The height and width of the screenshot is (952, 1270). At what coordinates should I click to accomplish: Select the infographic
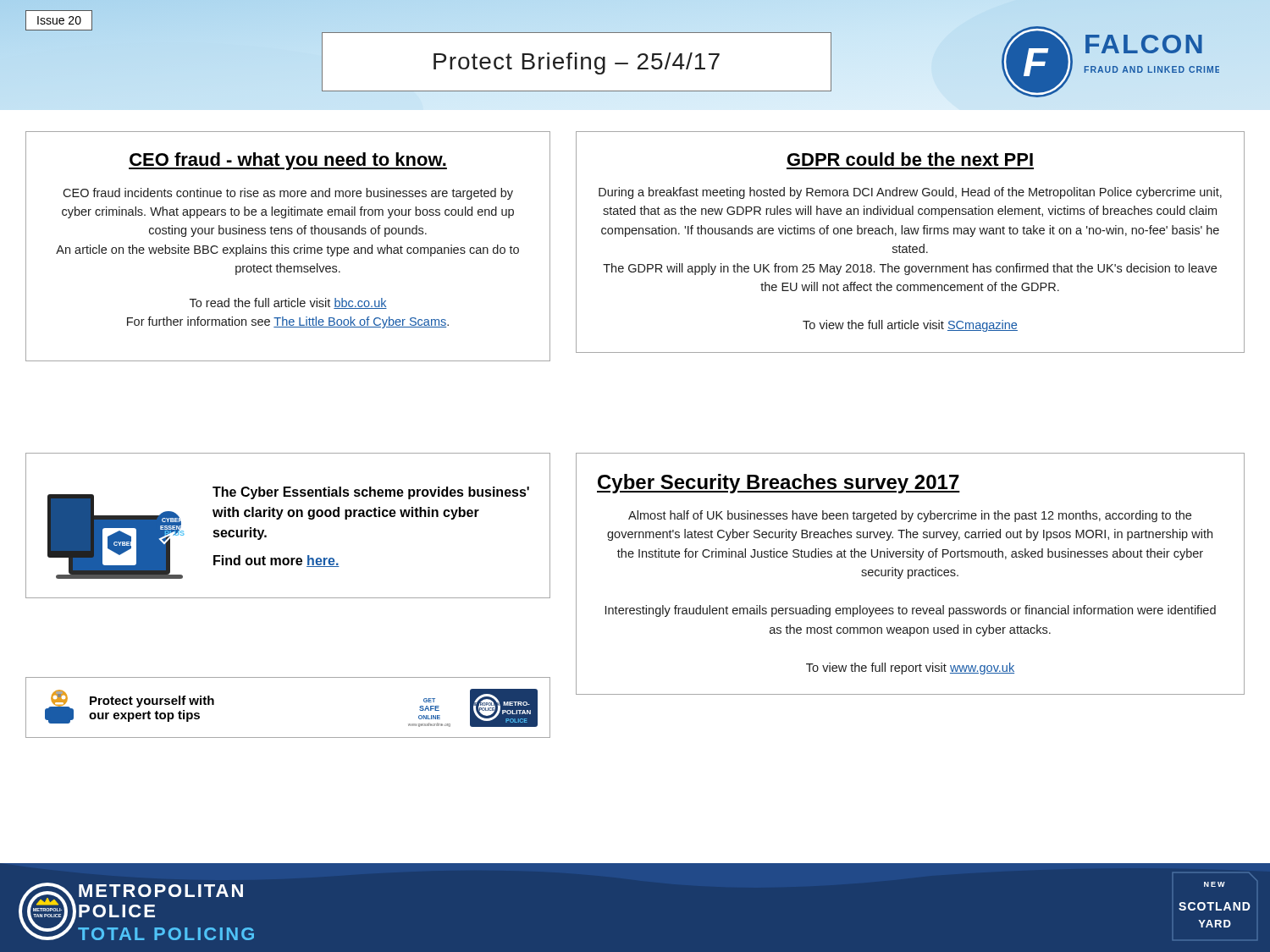point(288,707)
